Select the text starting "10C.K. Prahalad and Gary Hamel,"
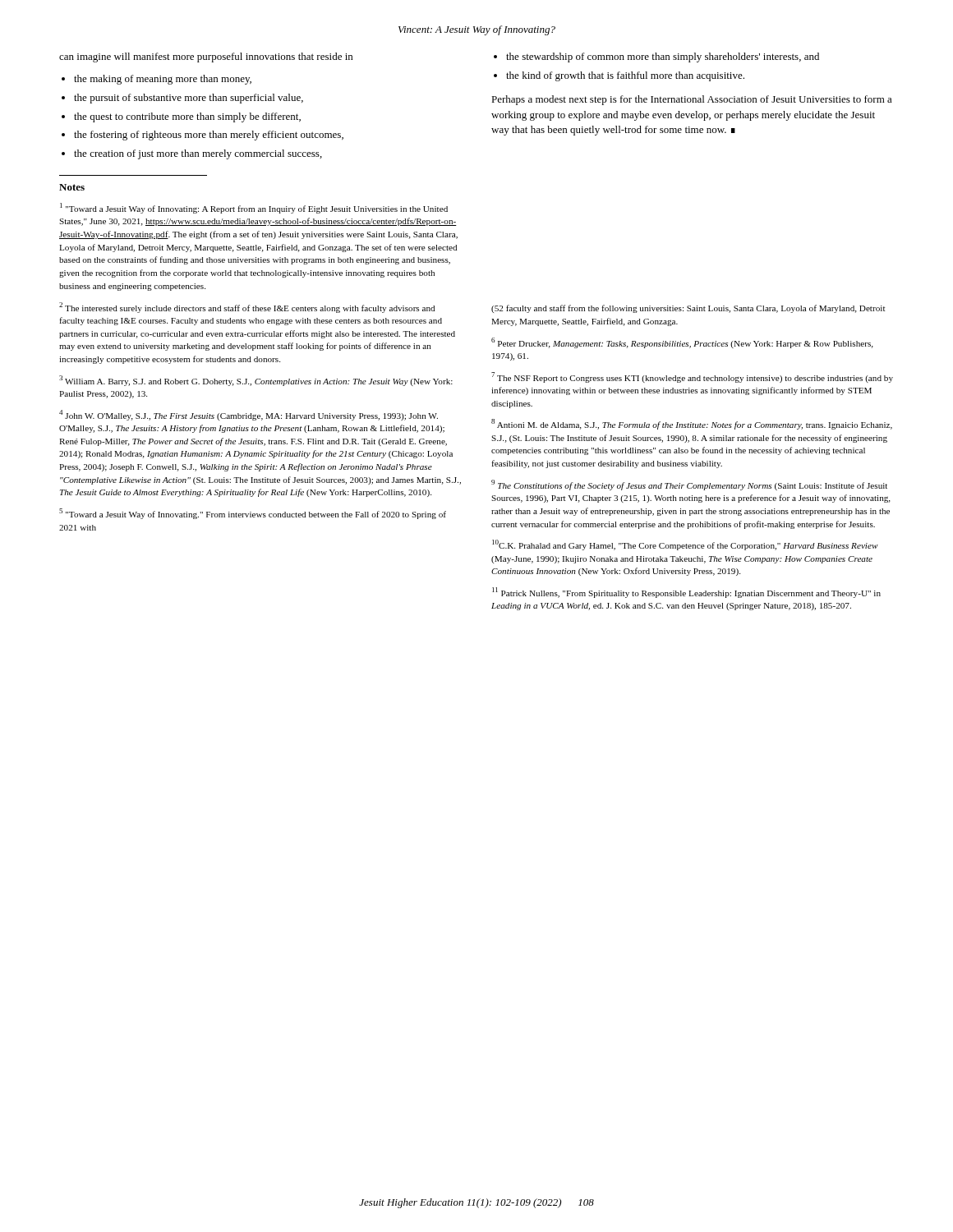The height and width of the screenshot is (1232, 953). [684, 557]
